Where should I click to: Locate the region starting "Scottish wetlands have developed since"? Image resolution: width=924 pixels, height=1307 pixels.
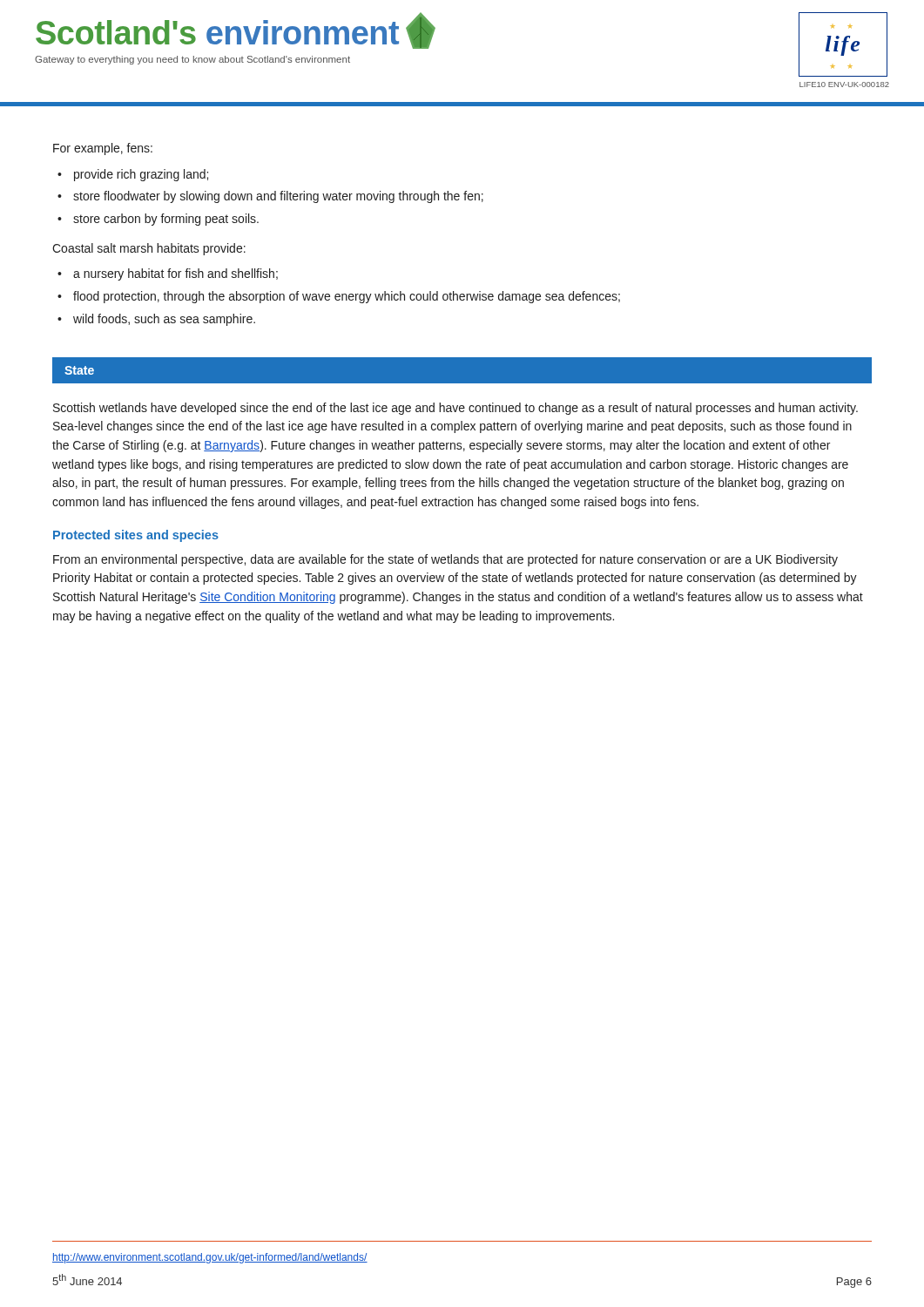click(x=455, y=455)
